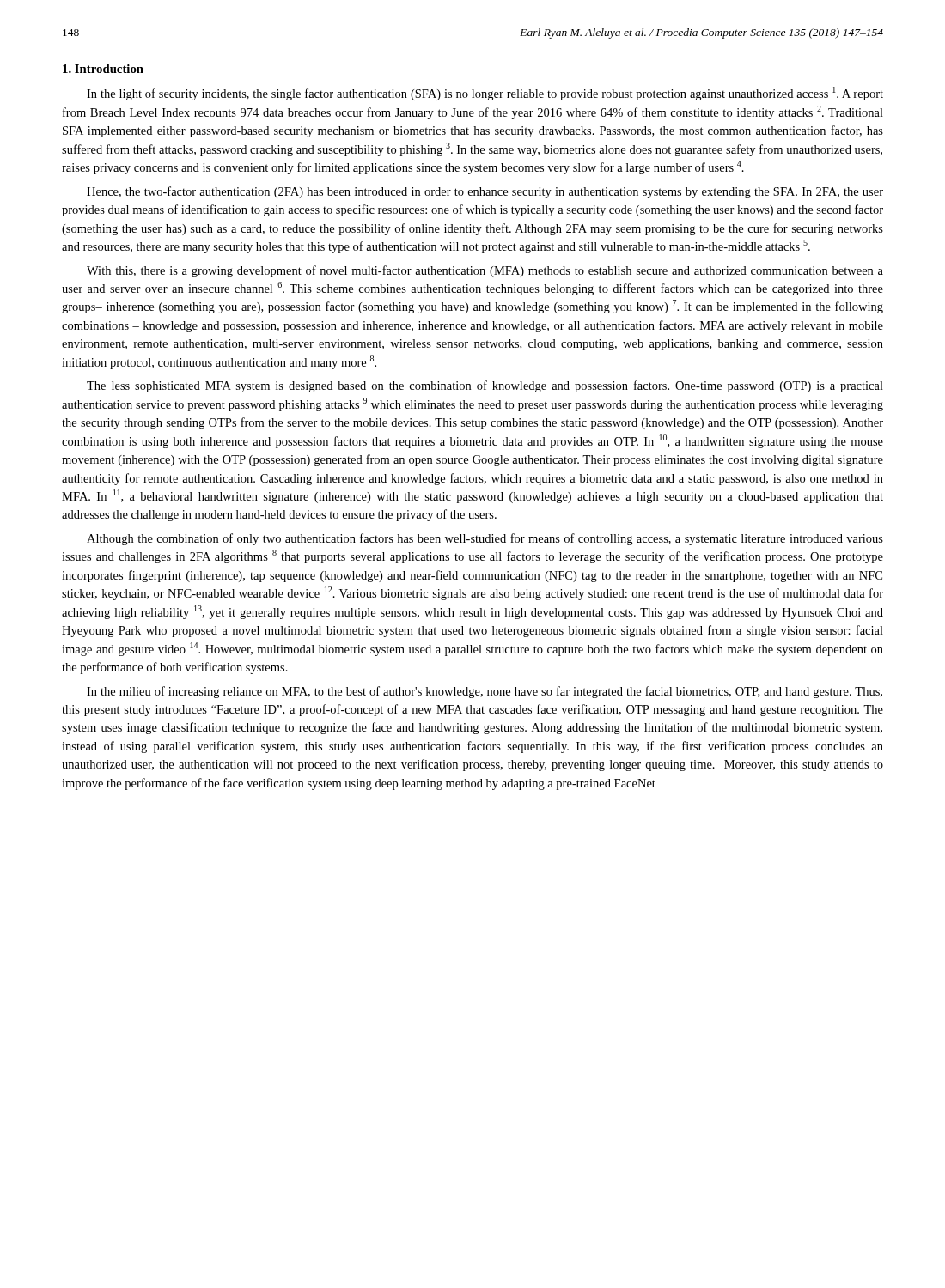Find the region starting "Hence, the two-factor authentication (2FA) has been introduced"
The image size is (945, 1288).
472,219
